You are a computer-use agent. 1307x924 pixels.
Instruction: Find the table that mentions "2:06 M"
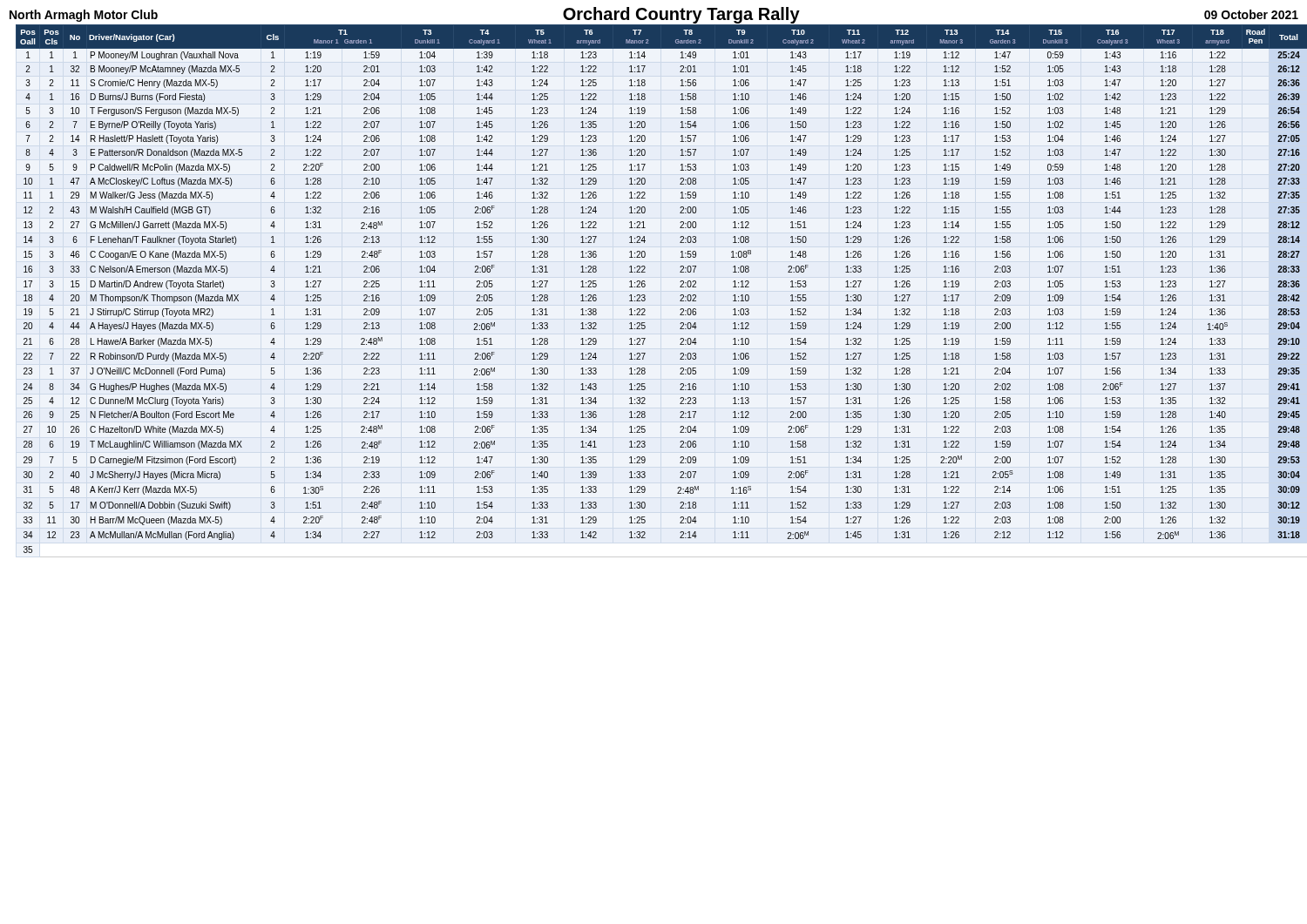click(x=654, y=291)
